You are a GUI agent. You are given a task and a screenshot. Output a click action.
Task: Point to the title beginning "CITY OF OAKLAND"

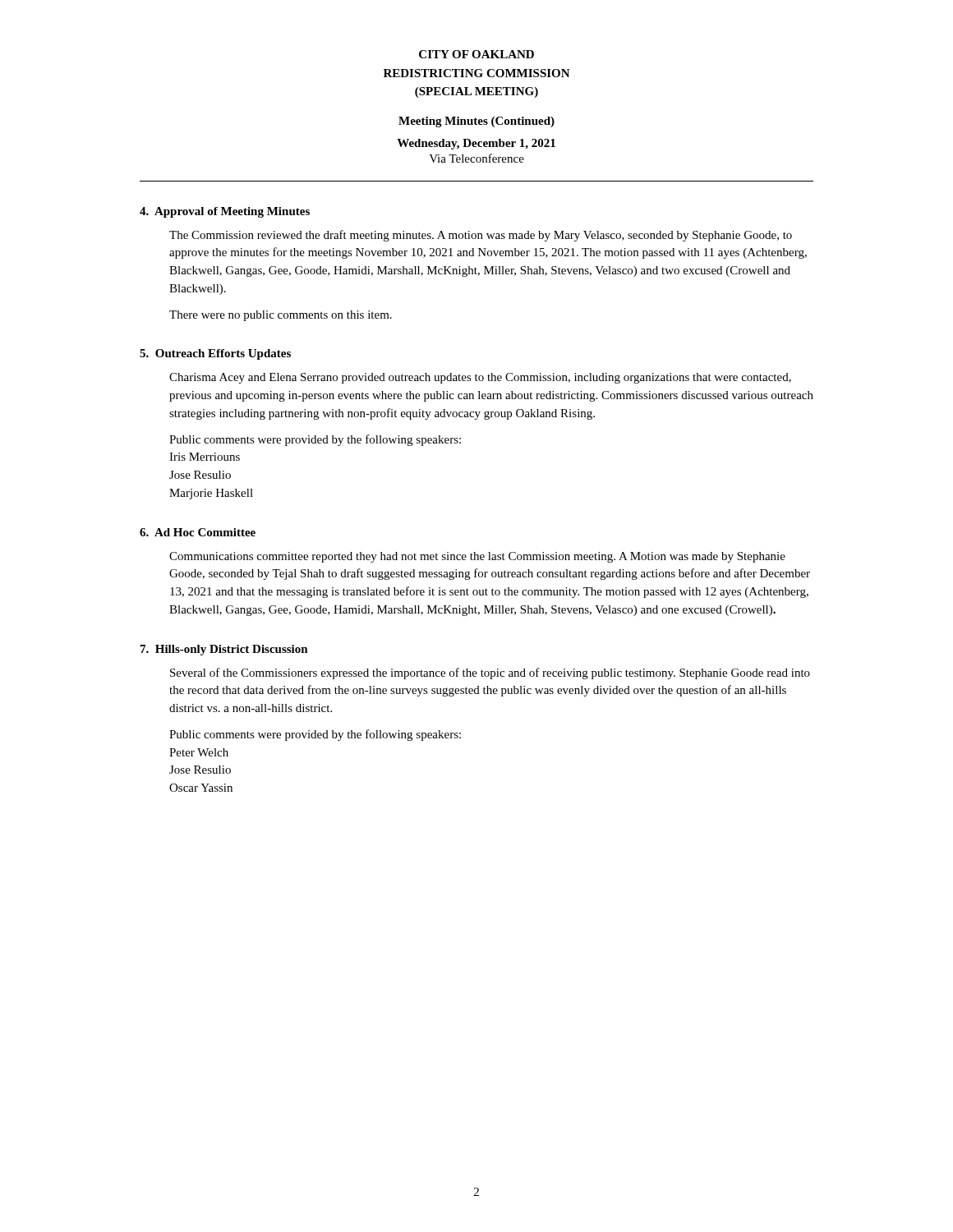point(476,73)
